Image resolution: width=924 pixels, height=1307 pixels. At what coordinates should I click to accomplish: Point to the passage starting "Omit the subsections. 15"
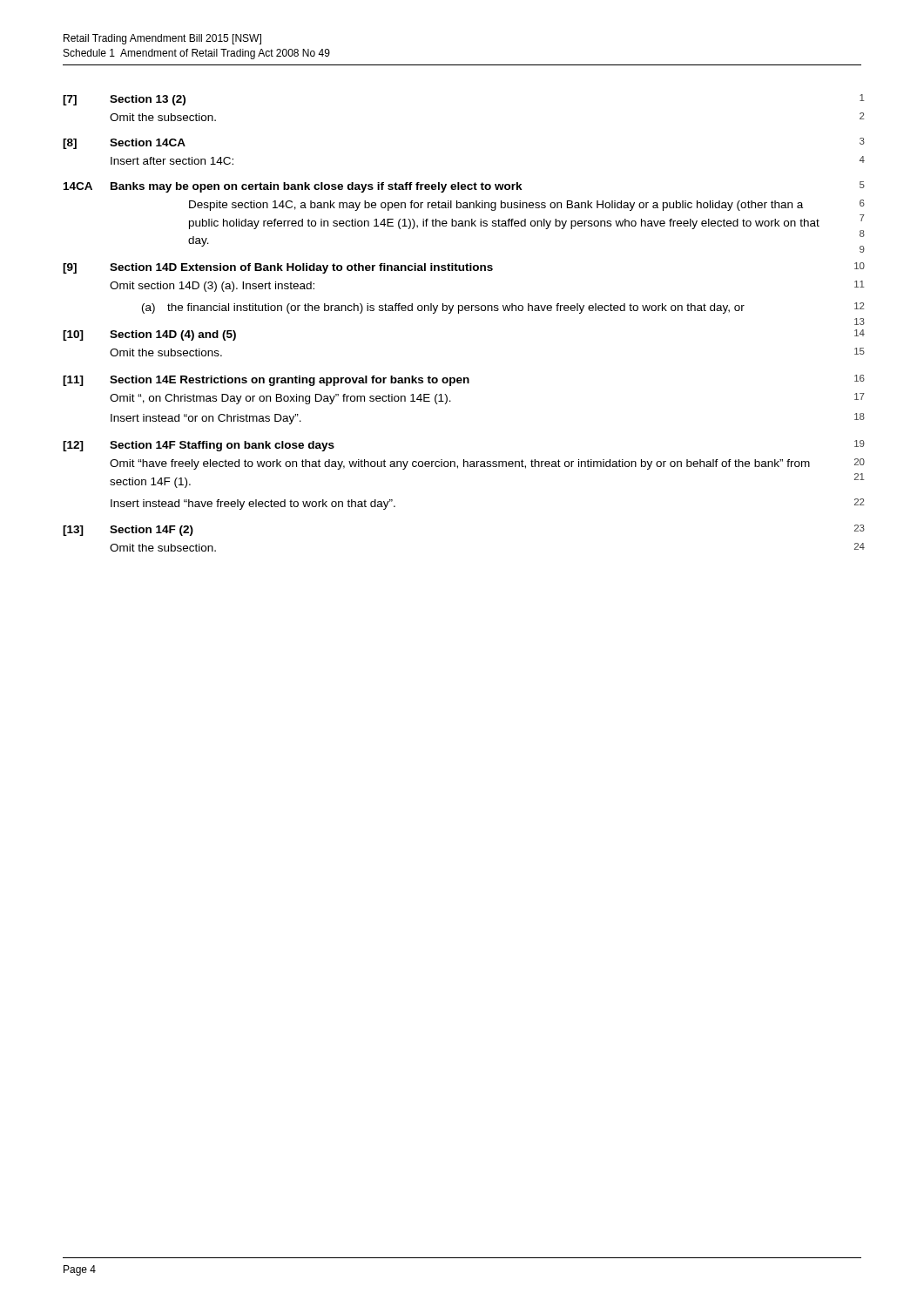(x=166, y=352)
